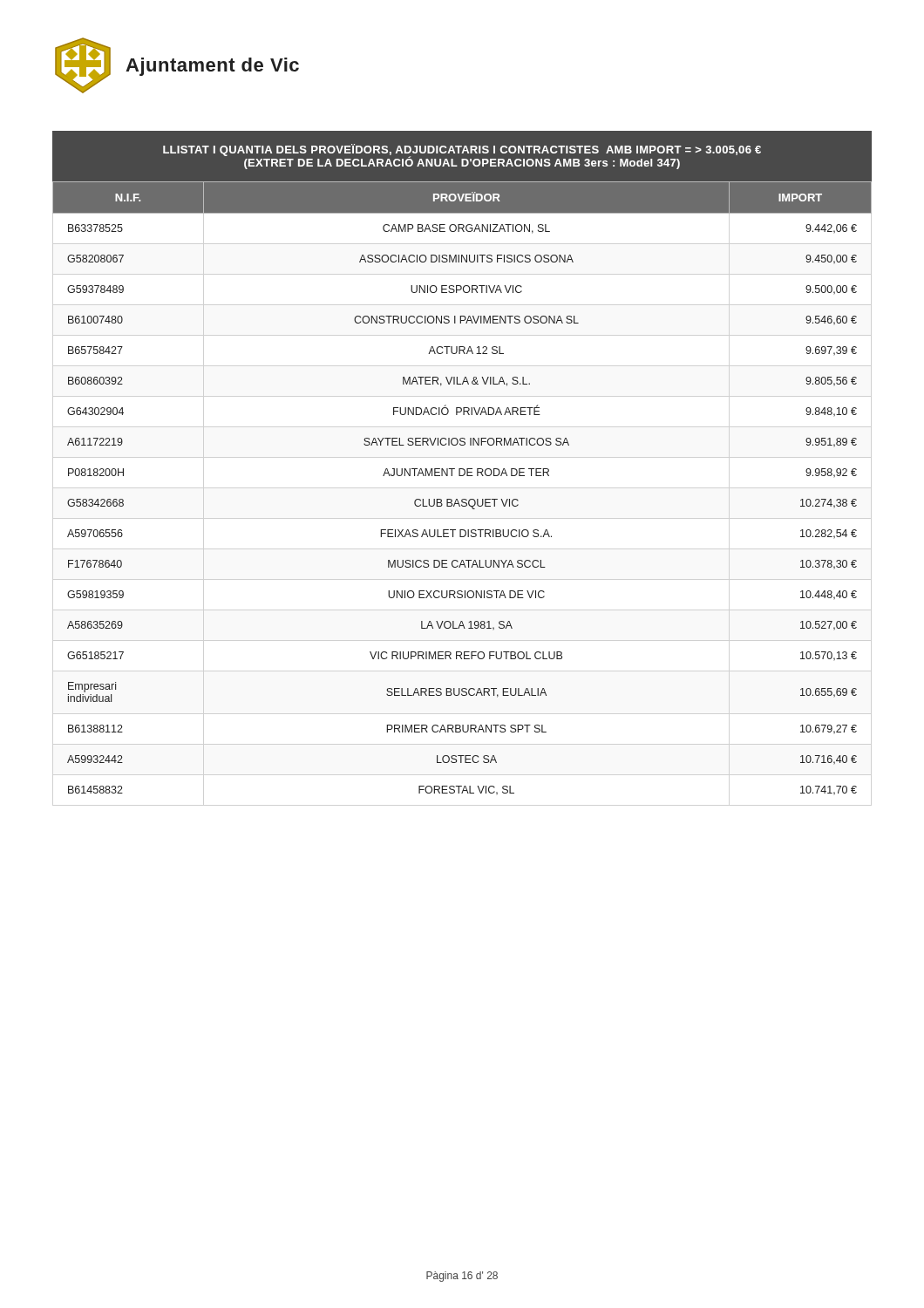Click the table

pos(462,494)
